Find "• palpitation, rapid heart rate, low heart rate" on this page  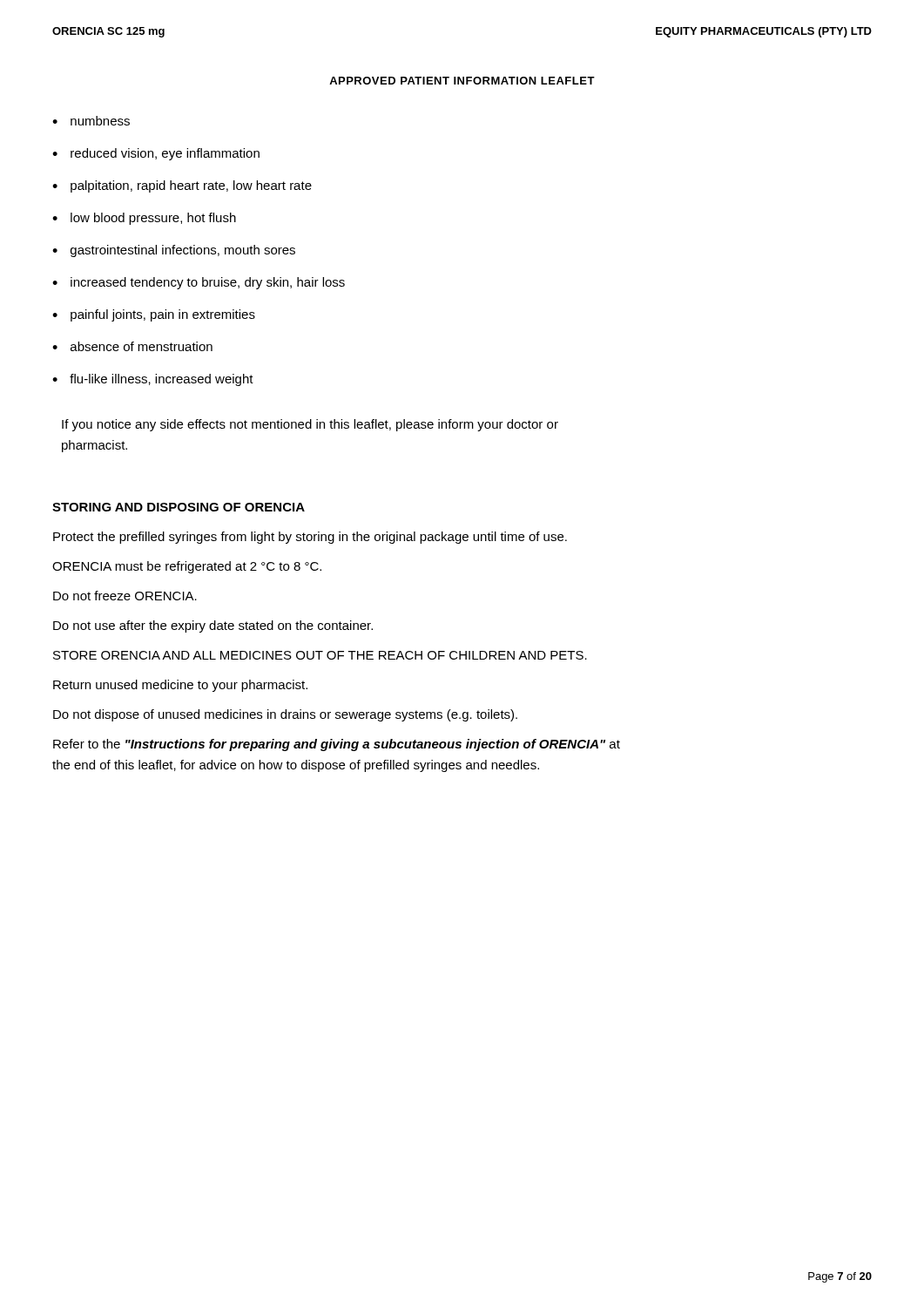coord(182,186)
